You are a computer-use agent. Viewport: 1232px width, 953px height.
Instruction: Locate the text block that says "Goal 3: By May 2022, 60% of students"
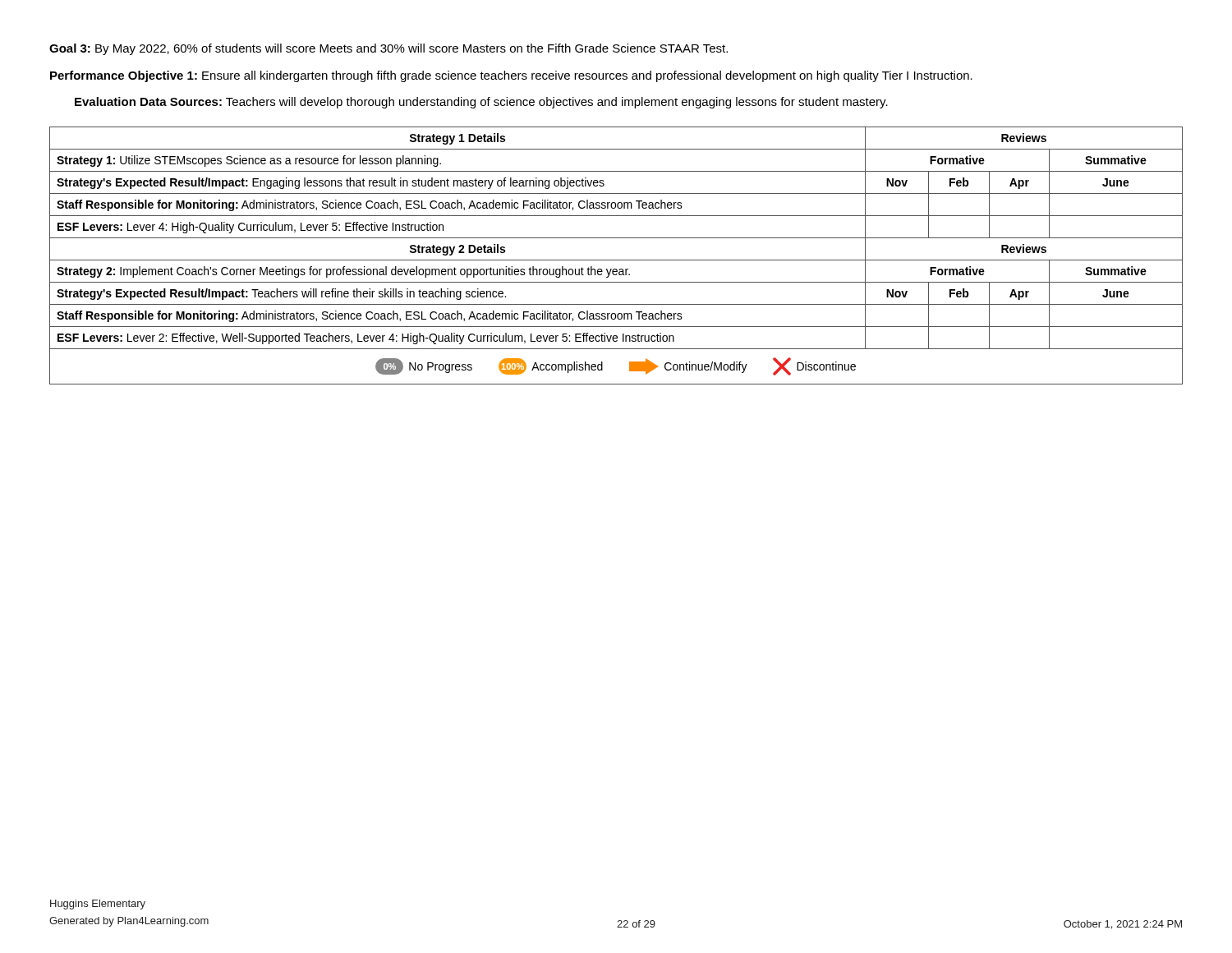coord(389,48)
